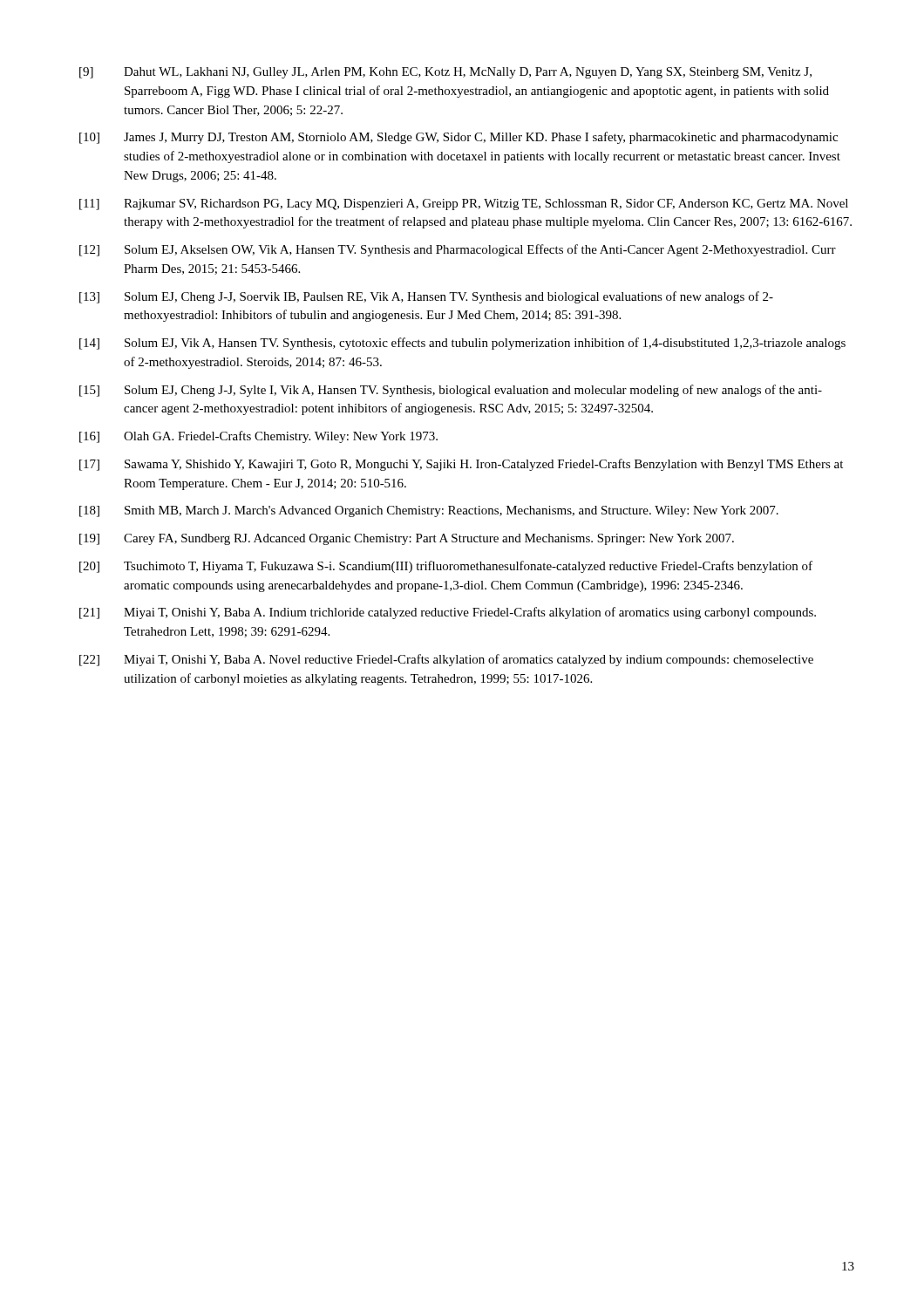The image size is (924, 1308).
Task: Locate the list item with the text "[11] Rajkumar SV, Richardson PG,"
Action: (x=466, y=213)
